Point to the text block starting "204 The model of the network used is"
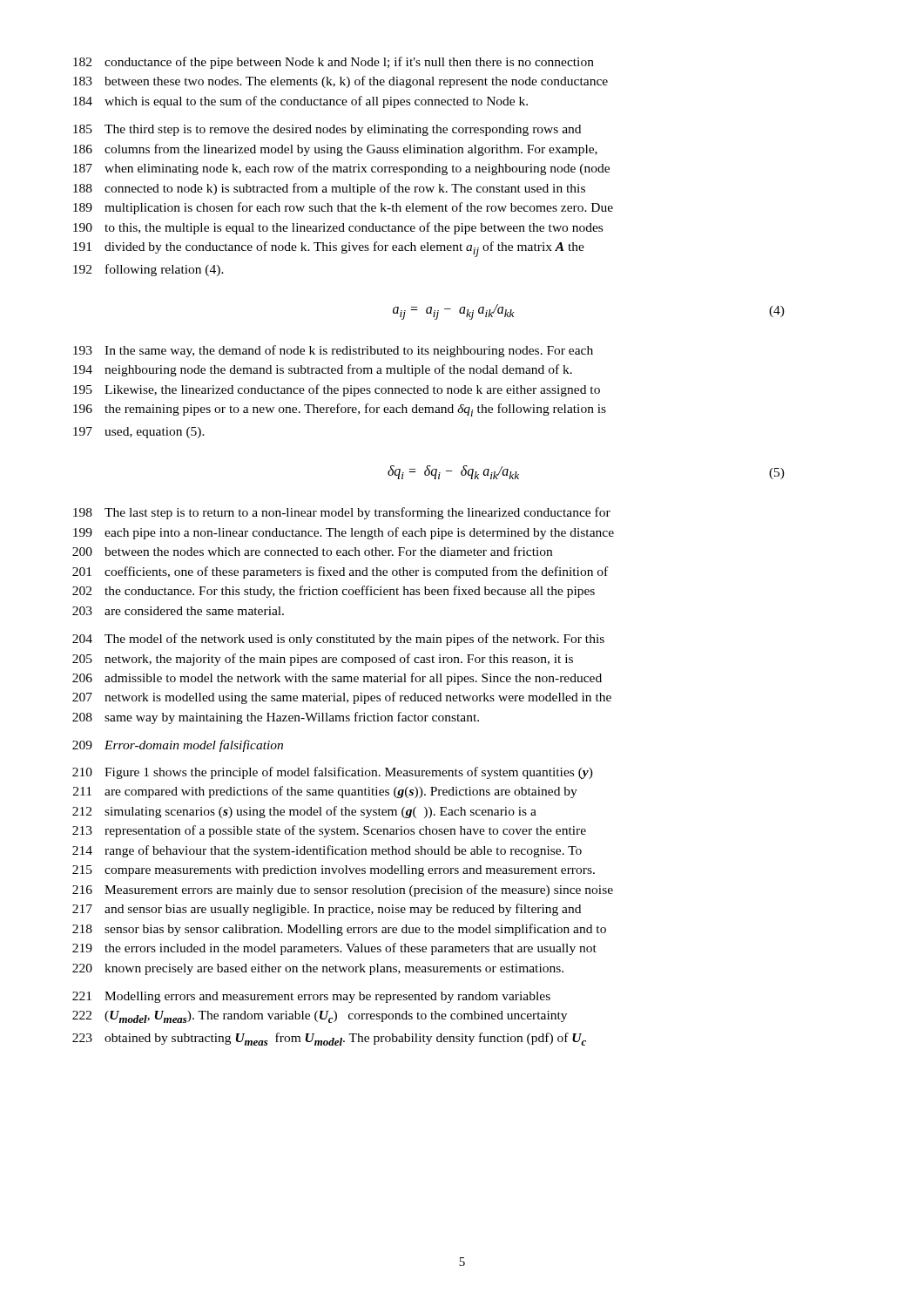 (x=453, y=678)
